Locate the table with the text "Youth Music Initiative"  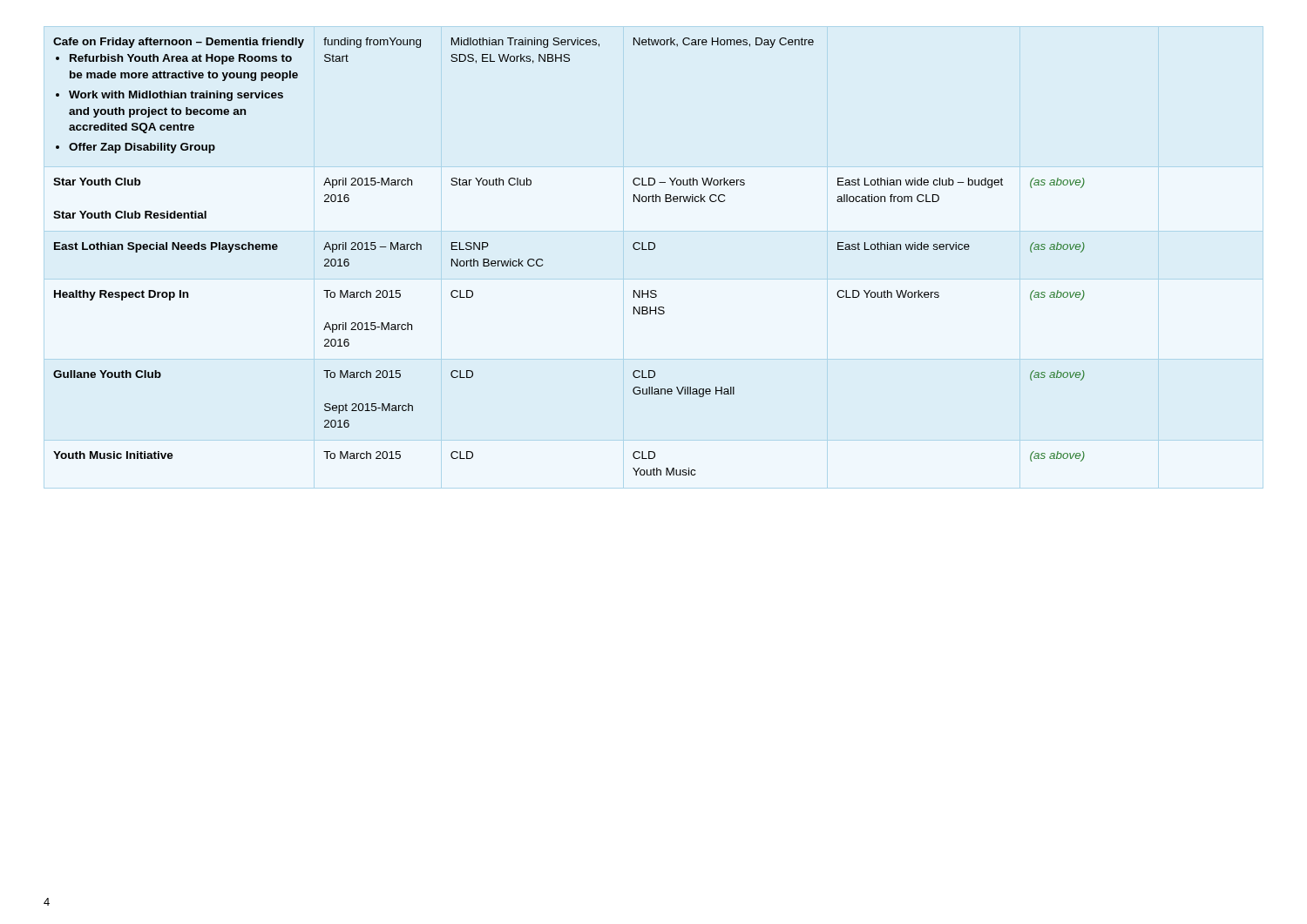(x=654, y=257)
